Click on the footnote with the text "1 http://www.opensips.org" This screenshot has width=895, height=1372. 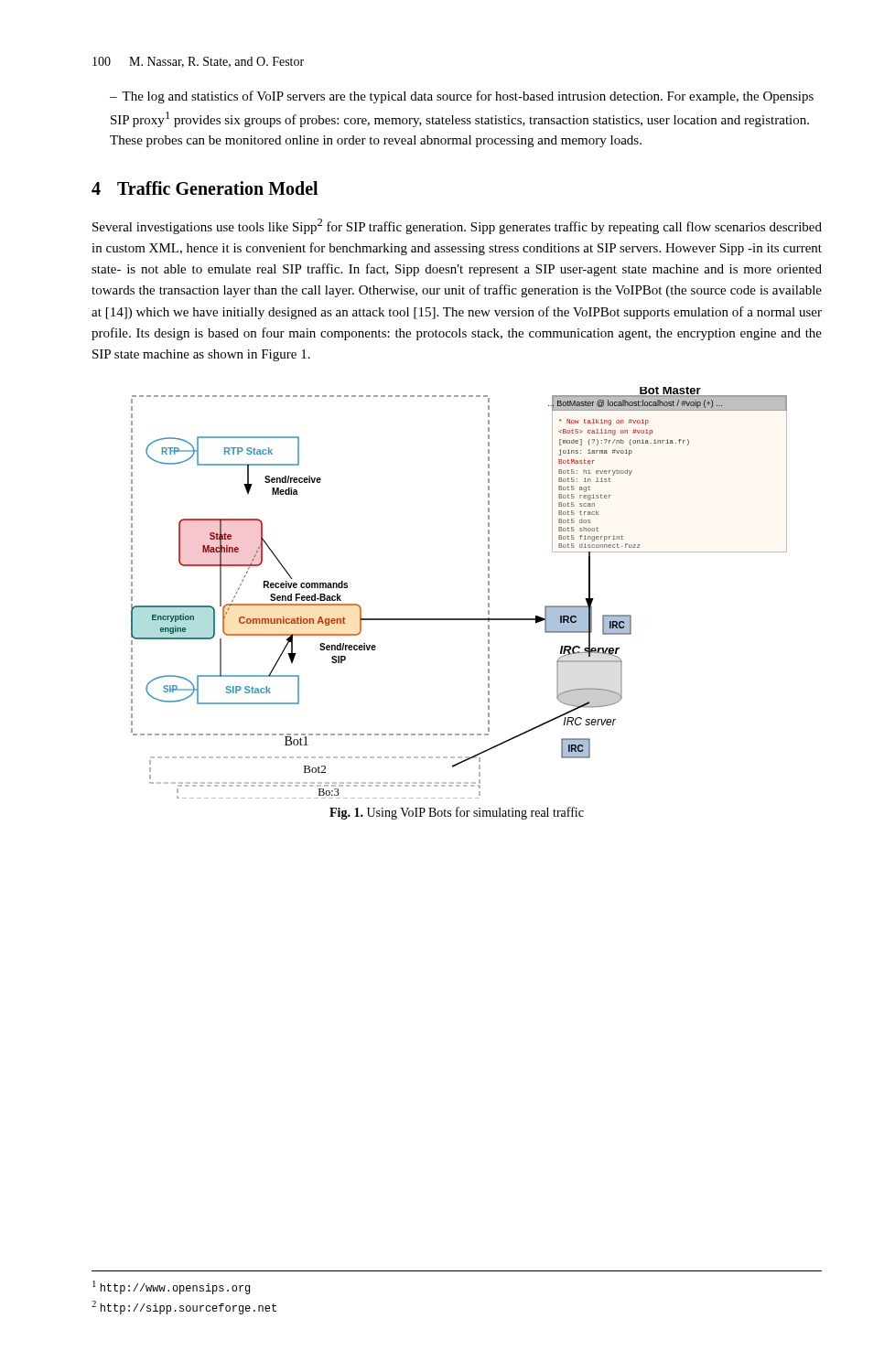(171, 1286)
